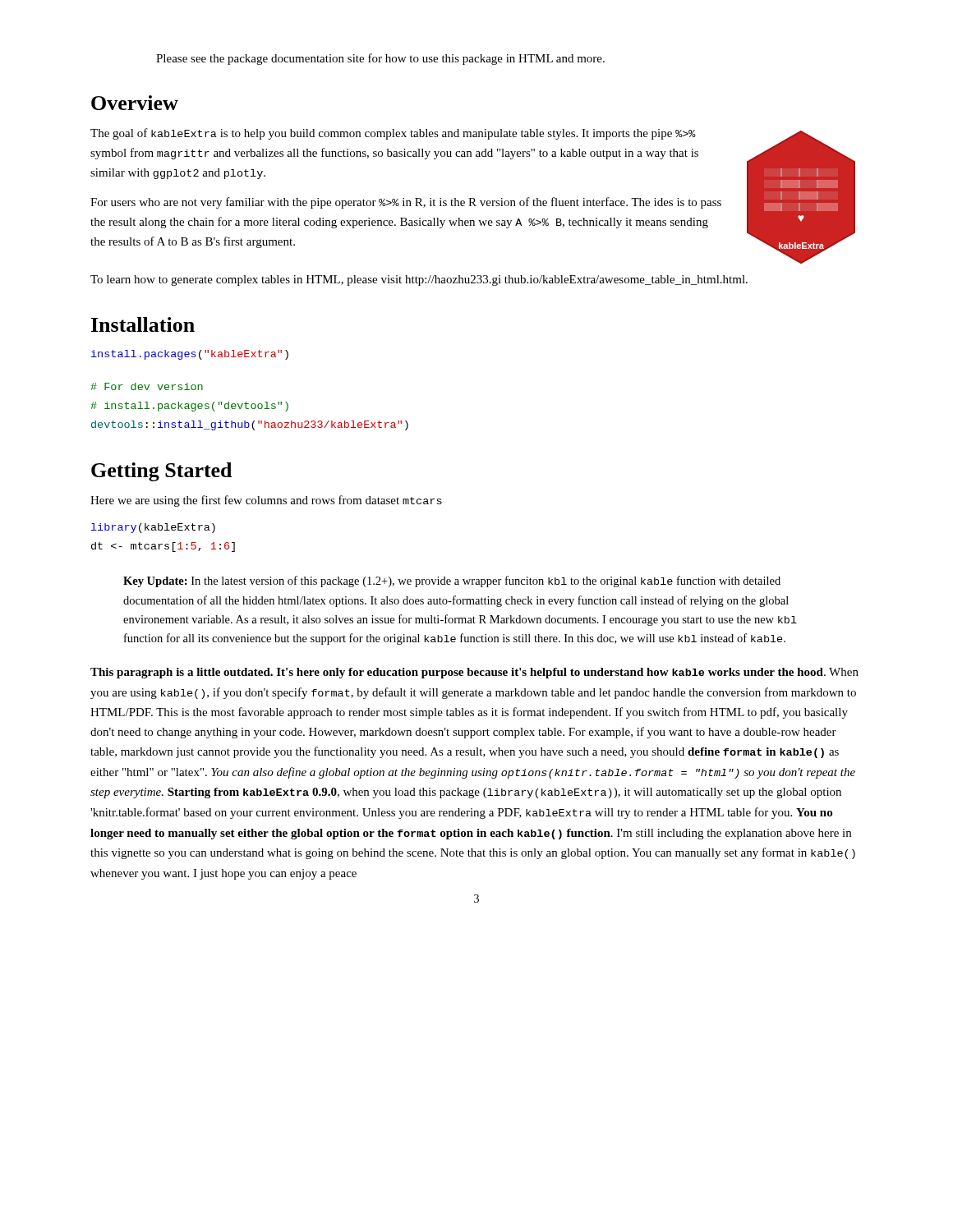Find the passage starting "Please see the package documentation site for"
The image size is (953, 1232).
point(381,58)
